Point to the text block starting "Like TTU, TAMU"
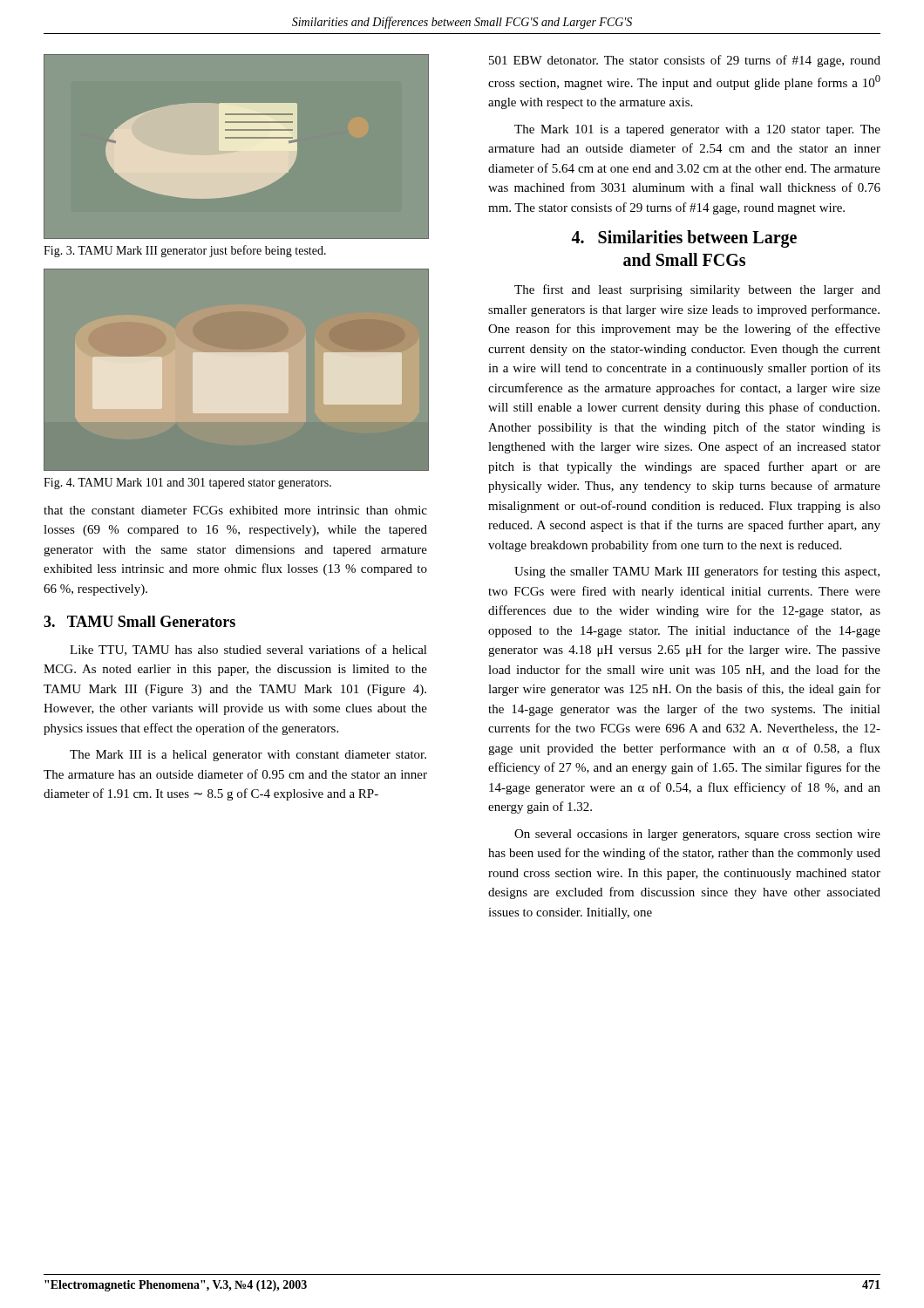 coord(235,722)
